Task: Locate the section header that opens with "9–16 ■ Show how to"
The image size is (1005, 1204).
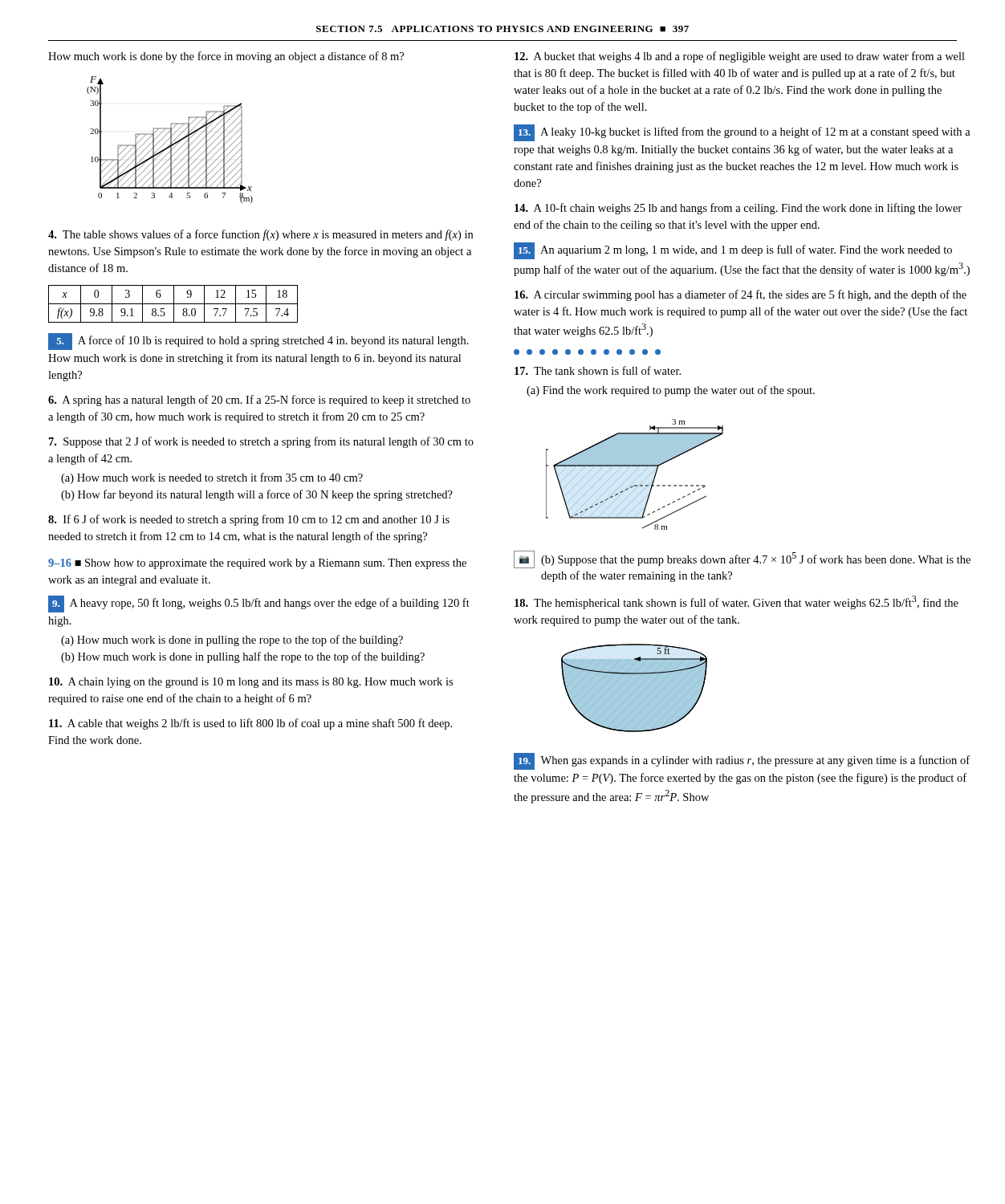Action: [x=257, y=571]
